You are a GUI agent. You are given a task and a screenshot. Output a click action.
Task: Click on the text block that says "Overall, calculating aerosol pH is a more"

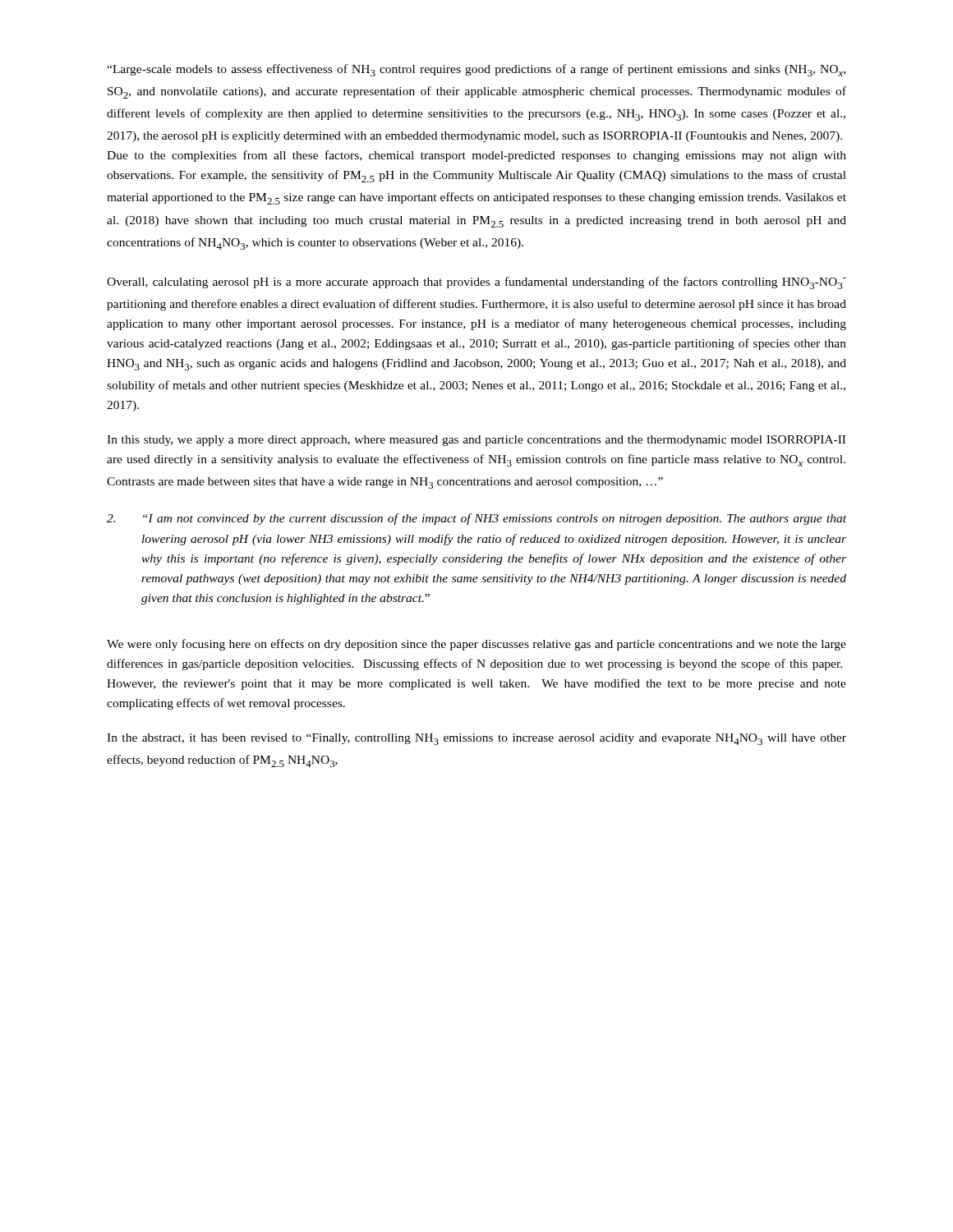coord(476,342)
